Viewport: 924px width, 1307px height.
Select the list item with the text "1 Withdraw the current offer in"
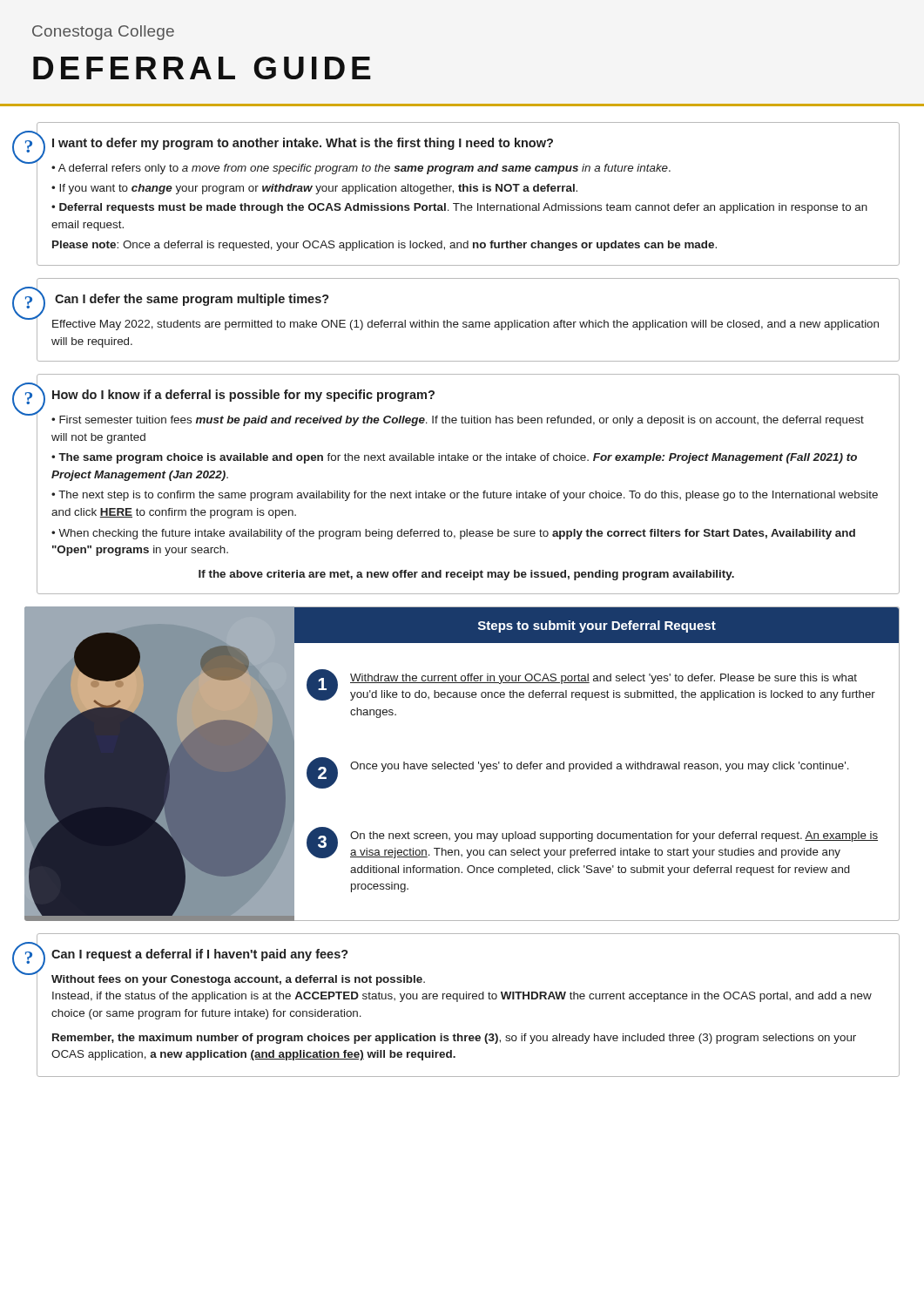click(595, 694)
